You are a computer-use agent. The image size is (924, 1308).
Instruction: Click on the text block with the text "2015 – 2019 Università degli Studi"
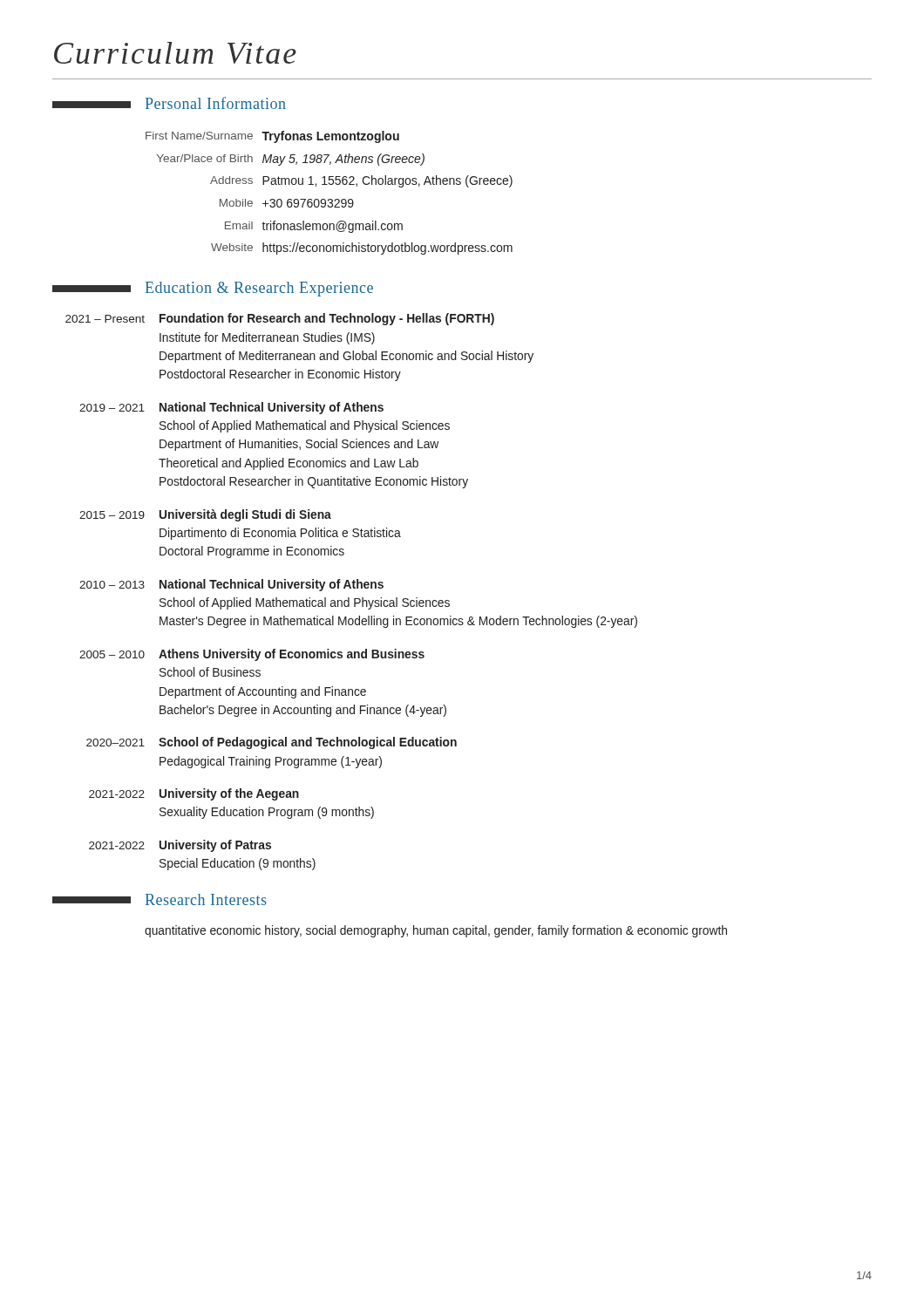pos(205,515)
